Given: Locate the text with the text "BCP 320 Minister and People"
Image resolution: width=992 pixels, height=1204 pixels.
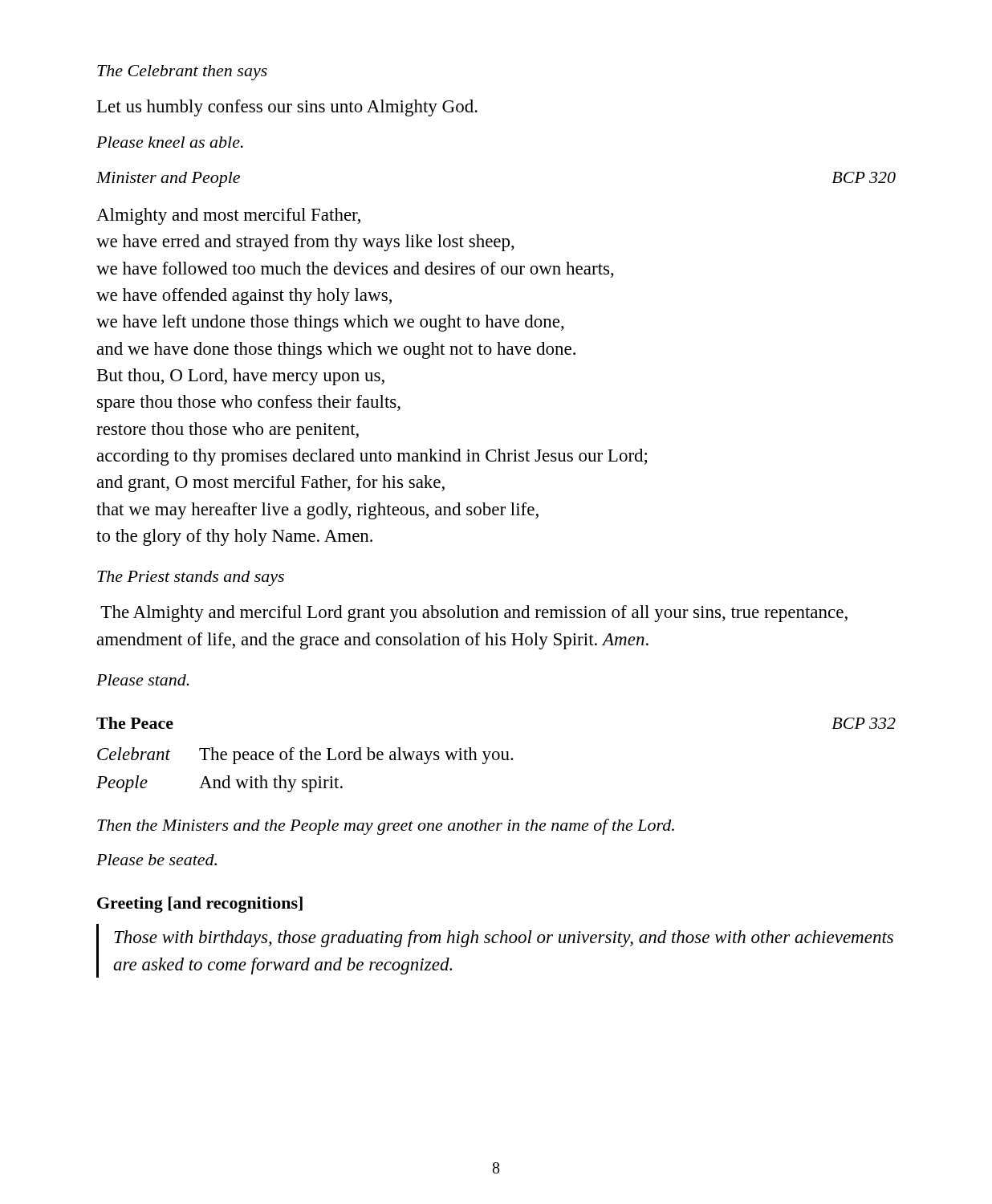Looking at the screenshot, I should [163, 179].
